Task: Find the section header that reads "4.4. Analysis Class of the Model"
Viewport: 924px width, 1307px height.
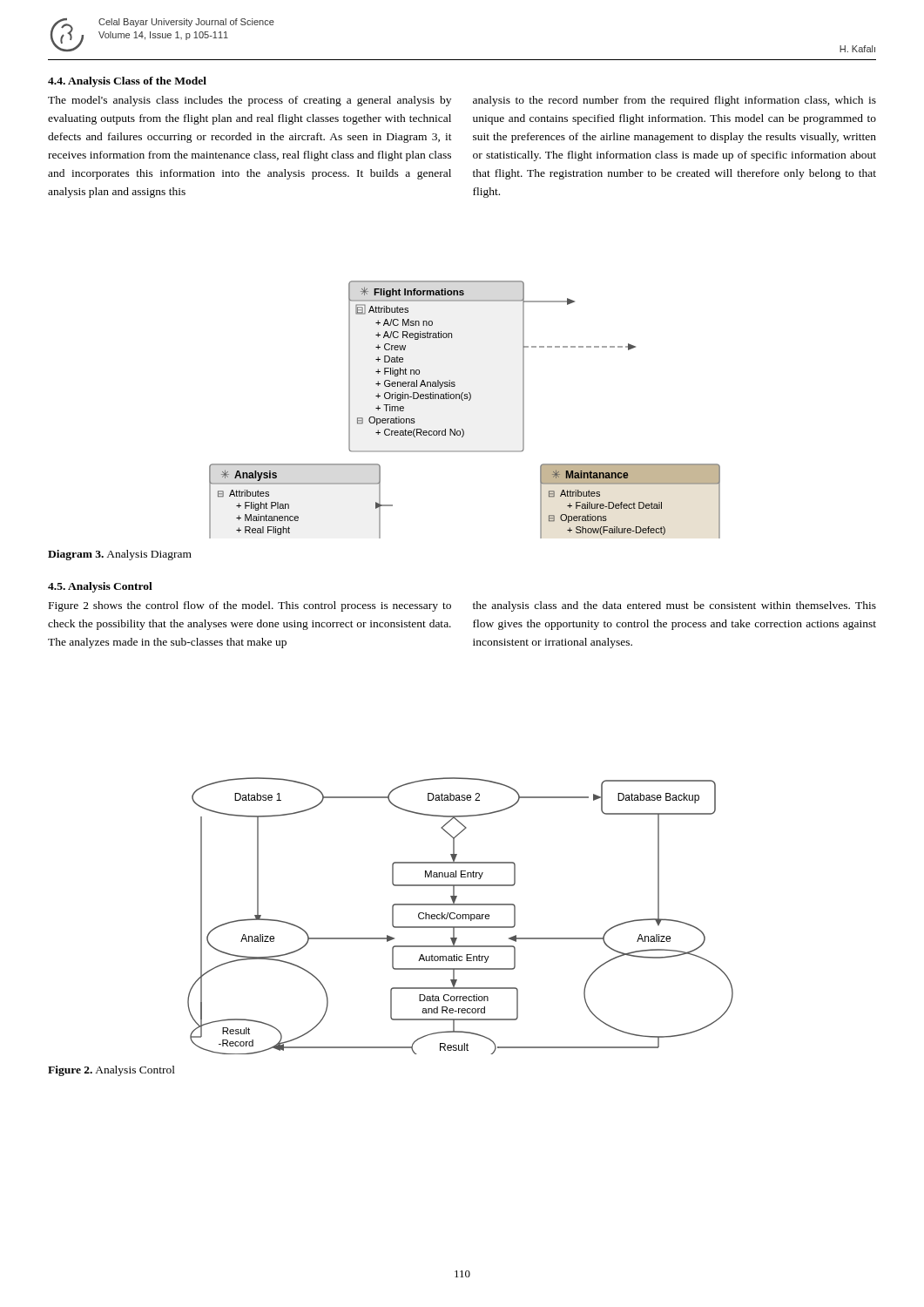Action: (x=127, y=81)
